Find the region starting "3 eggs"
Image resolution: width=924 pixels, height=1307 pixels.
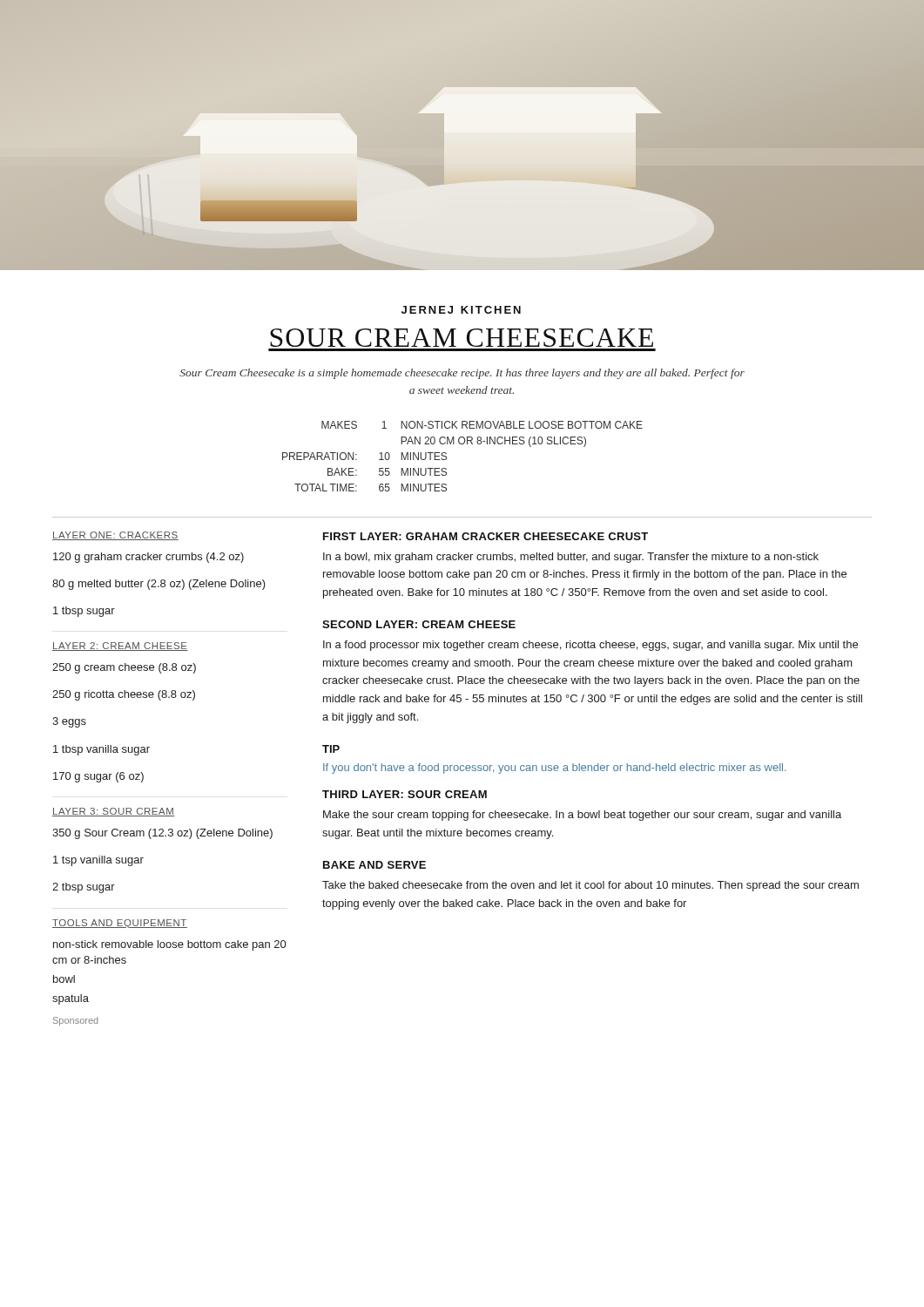point(69,721)
